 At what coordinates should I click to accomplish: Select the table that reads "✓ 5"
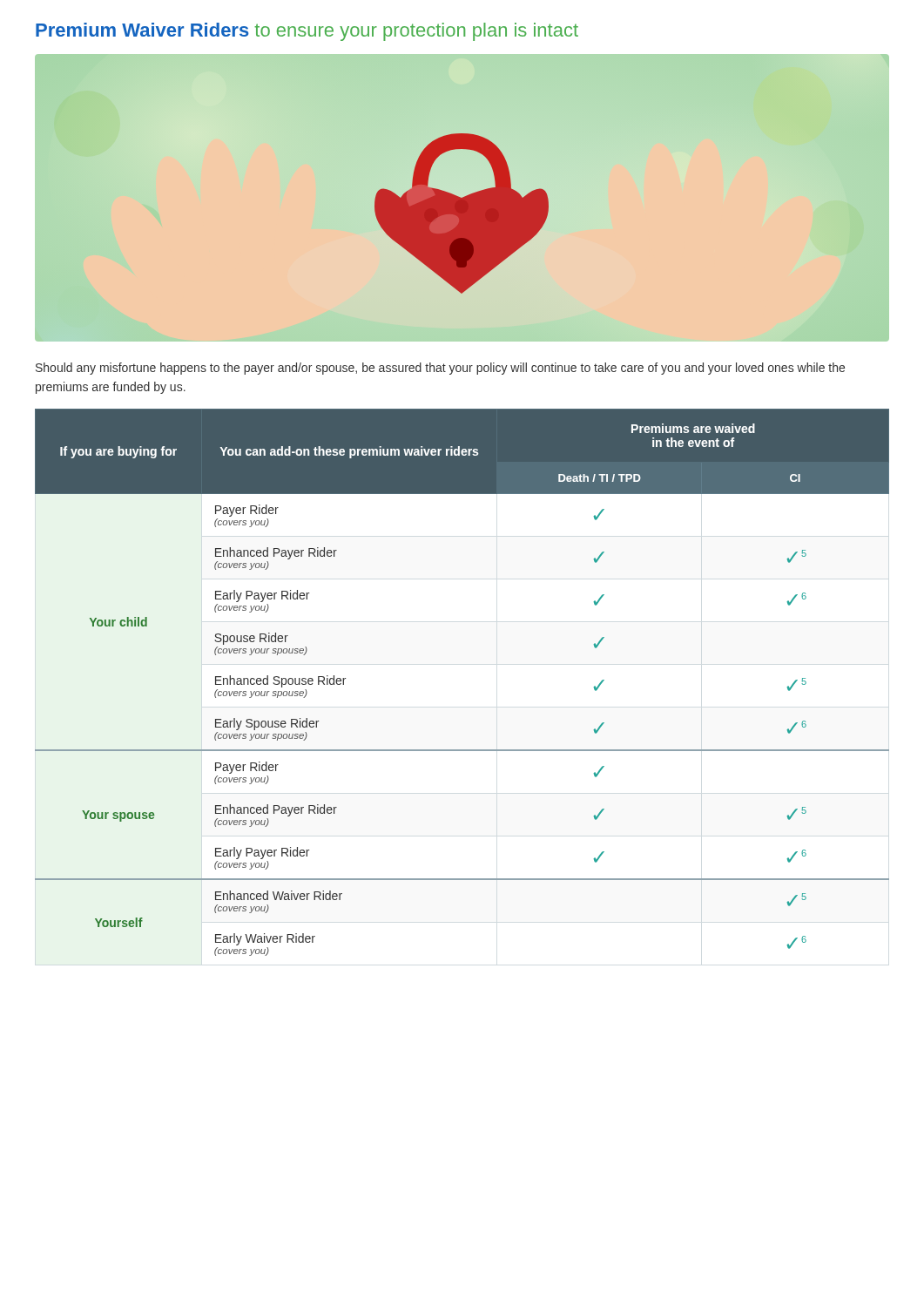[x=462, y=687]
